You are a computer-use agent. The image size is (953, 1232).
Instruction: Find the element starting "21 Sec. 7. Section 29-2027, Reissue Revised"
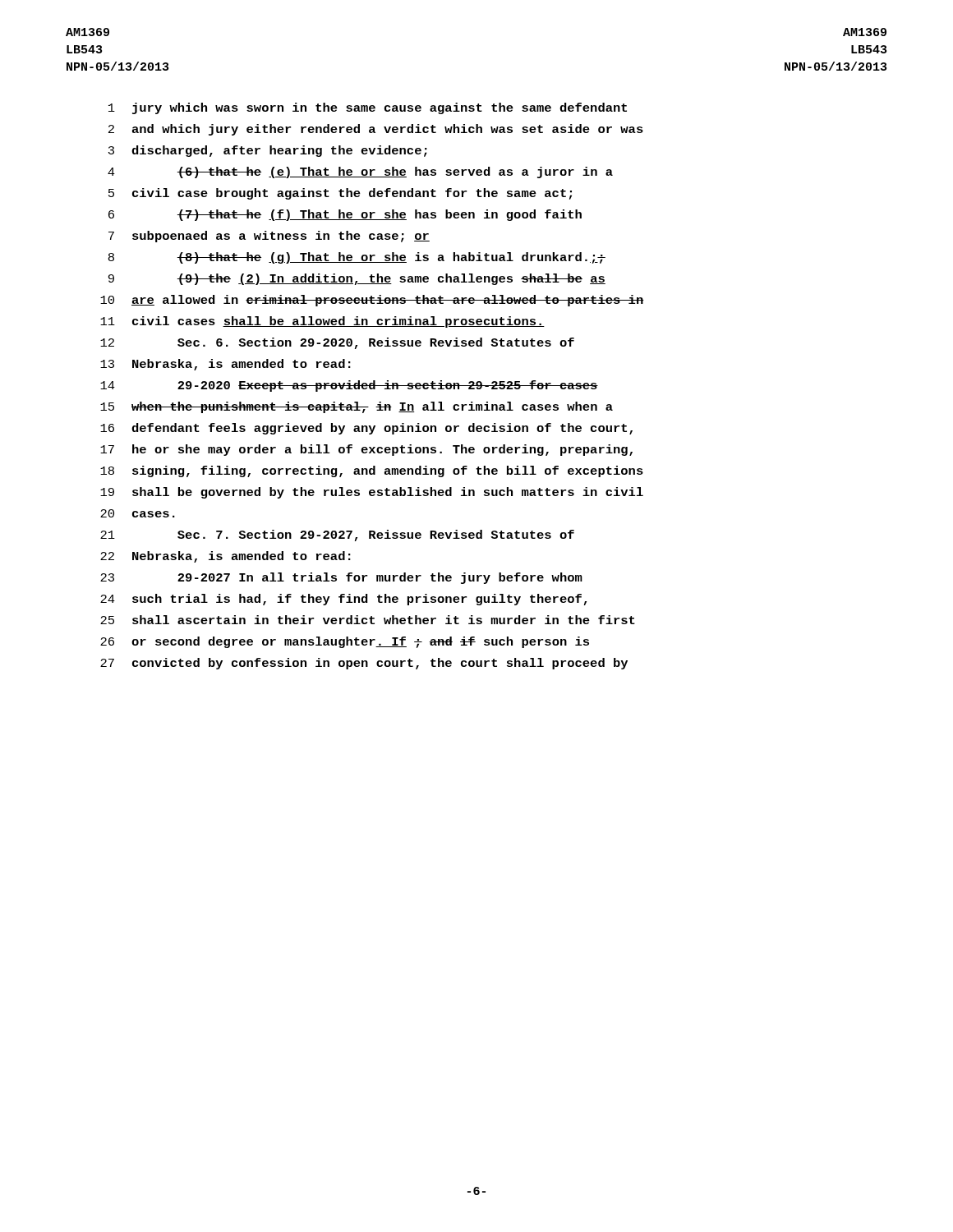[476, 536]
